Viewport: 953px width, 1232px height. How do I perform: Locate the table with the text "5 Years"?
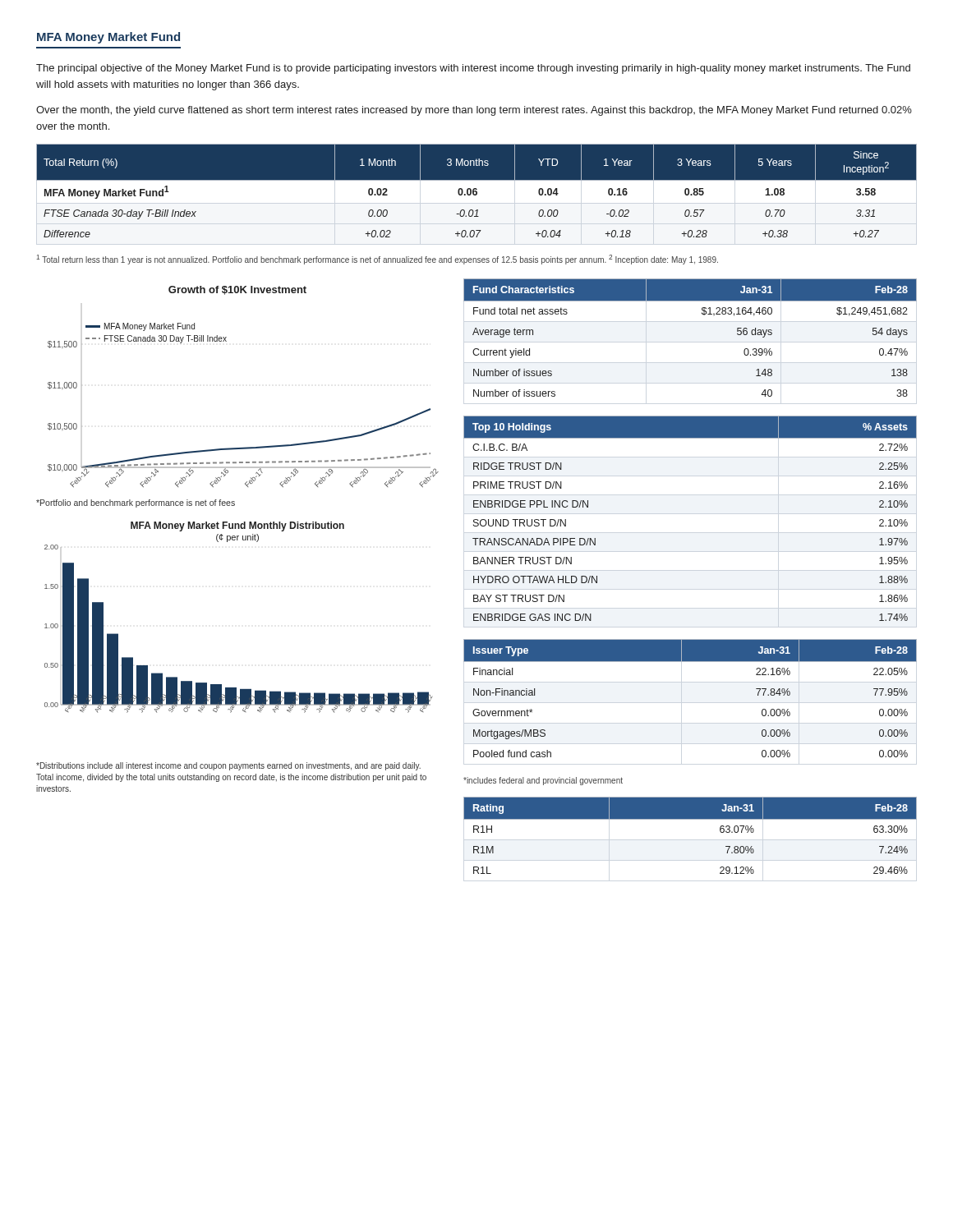[x=476, y=194]
